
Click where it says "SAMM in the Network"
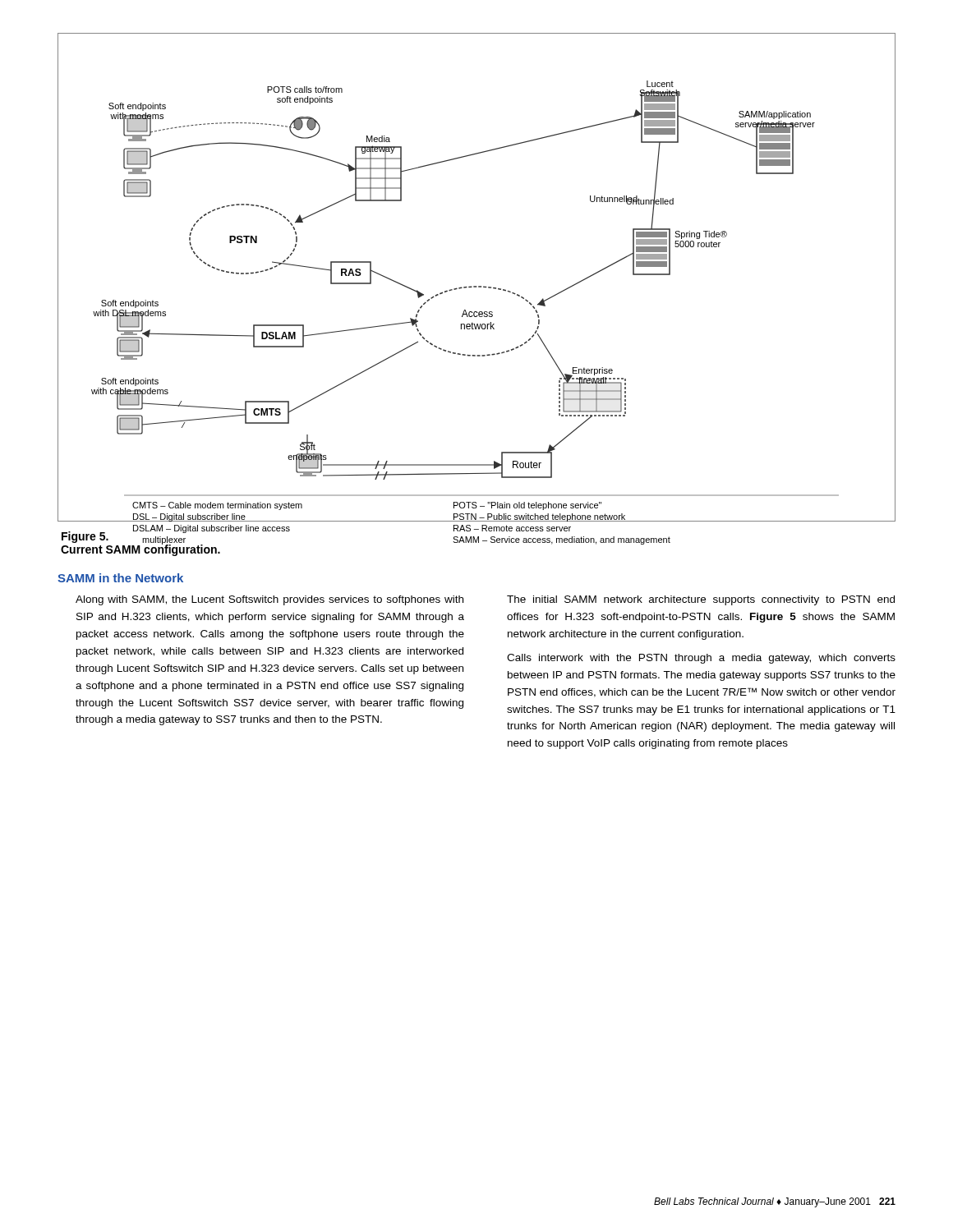(x=120, y=578)
